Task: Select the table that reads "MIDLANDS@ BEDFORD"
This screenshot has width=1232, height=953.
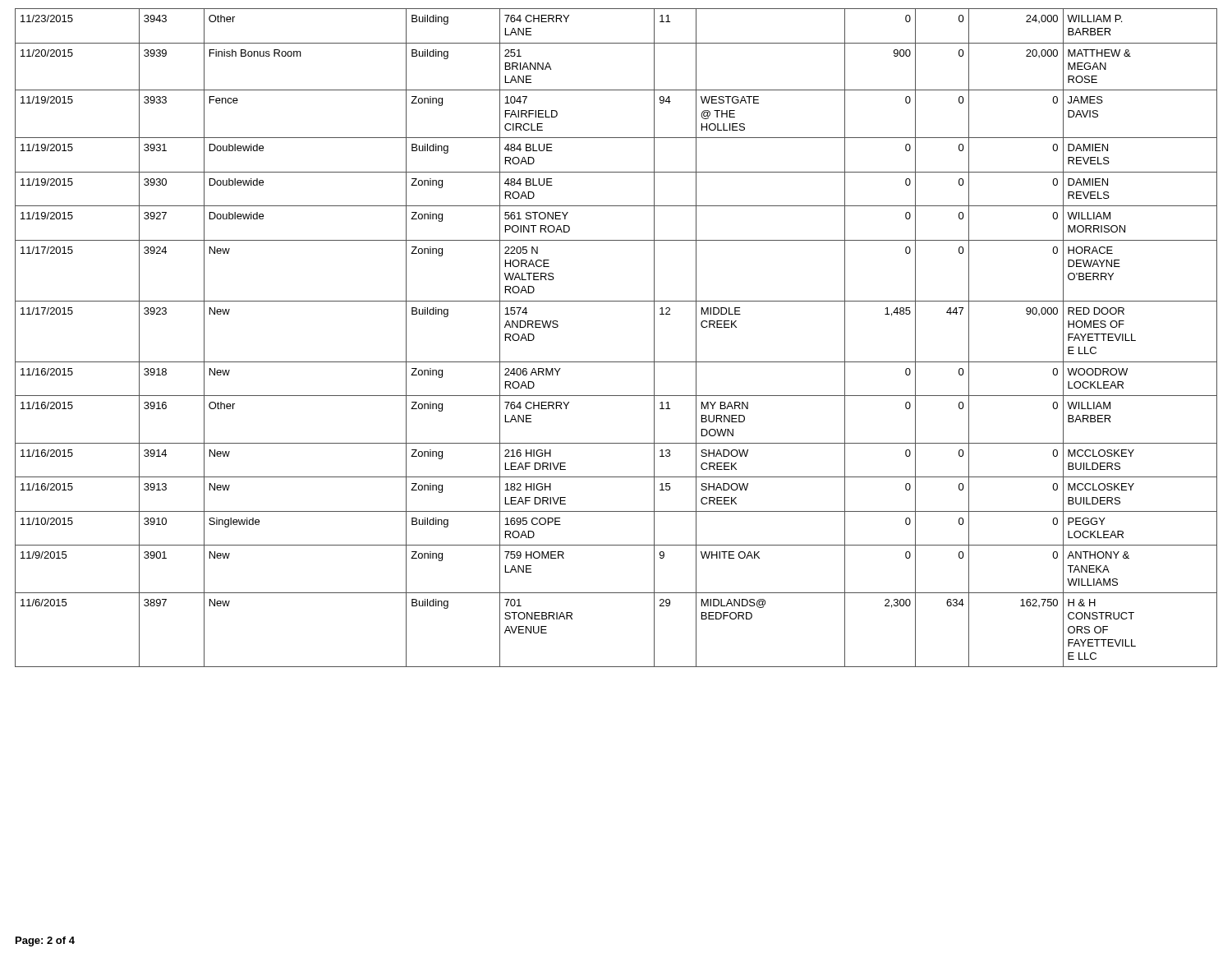Action: coord(616,338)
